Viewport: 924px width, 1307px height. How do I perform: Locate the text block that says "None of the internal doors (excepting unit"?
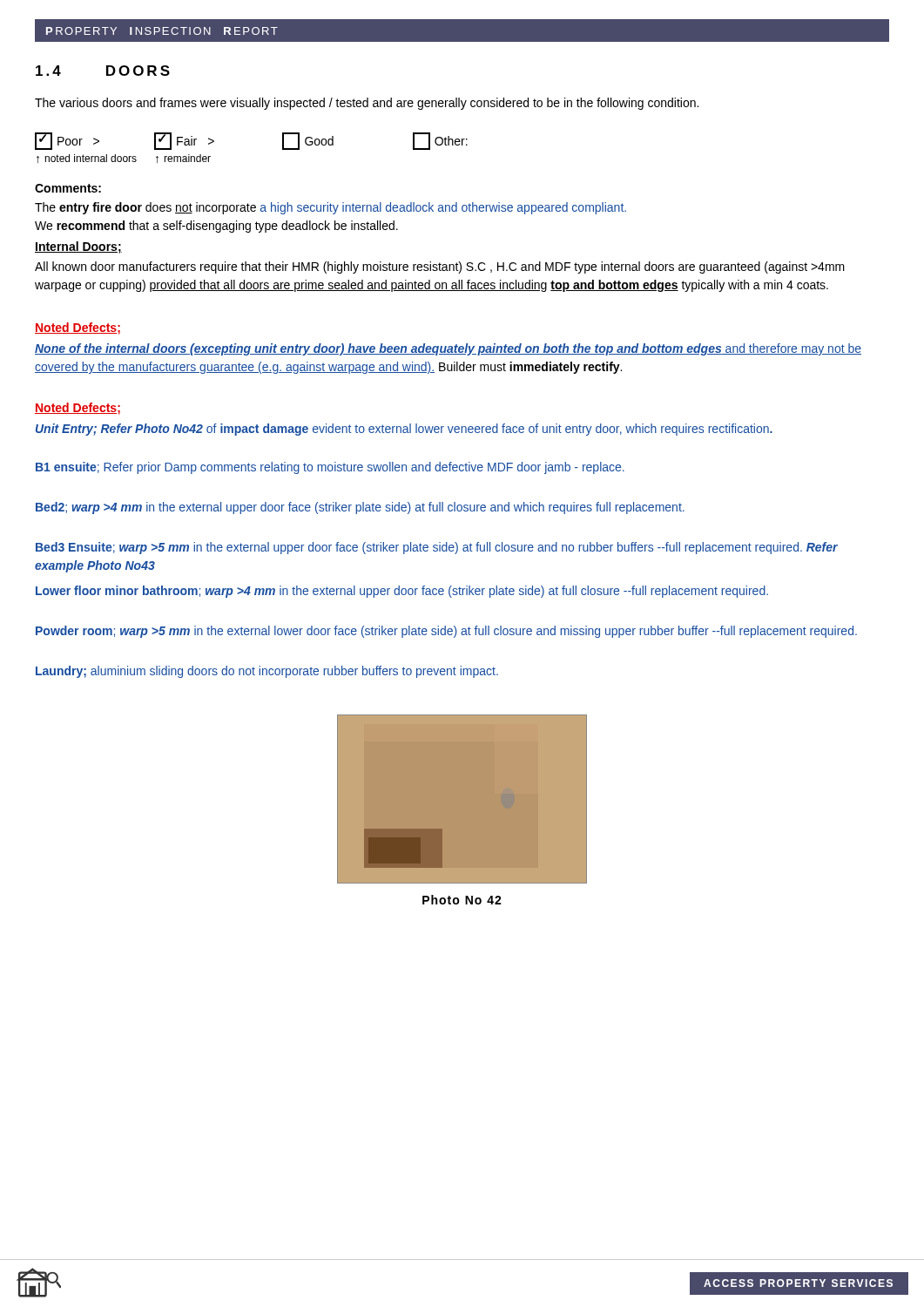pyautogui.click(x=448, y=358)
